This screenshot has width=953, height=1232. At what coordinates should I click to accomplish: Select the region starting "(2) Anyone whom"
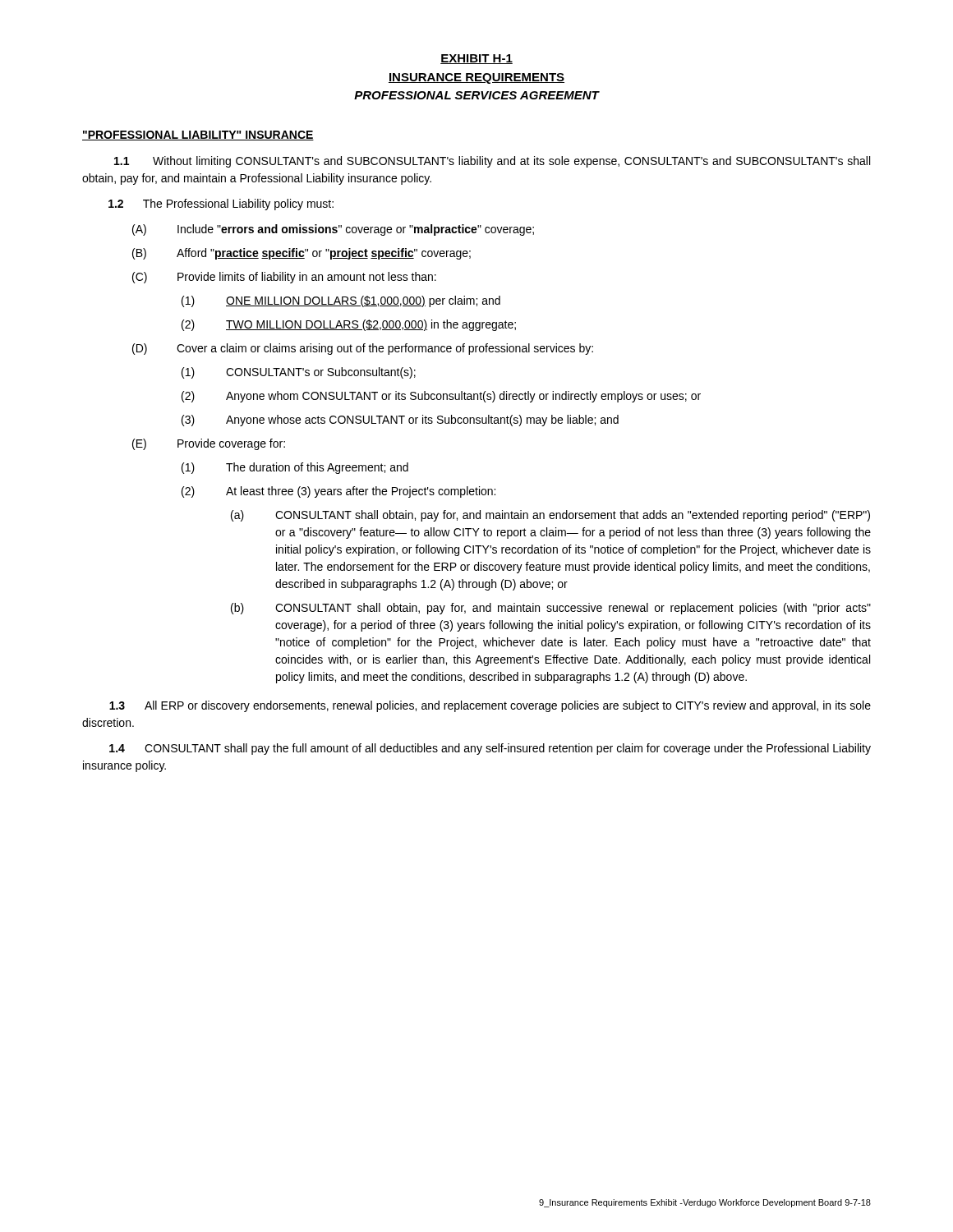[x=526, y=396]
